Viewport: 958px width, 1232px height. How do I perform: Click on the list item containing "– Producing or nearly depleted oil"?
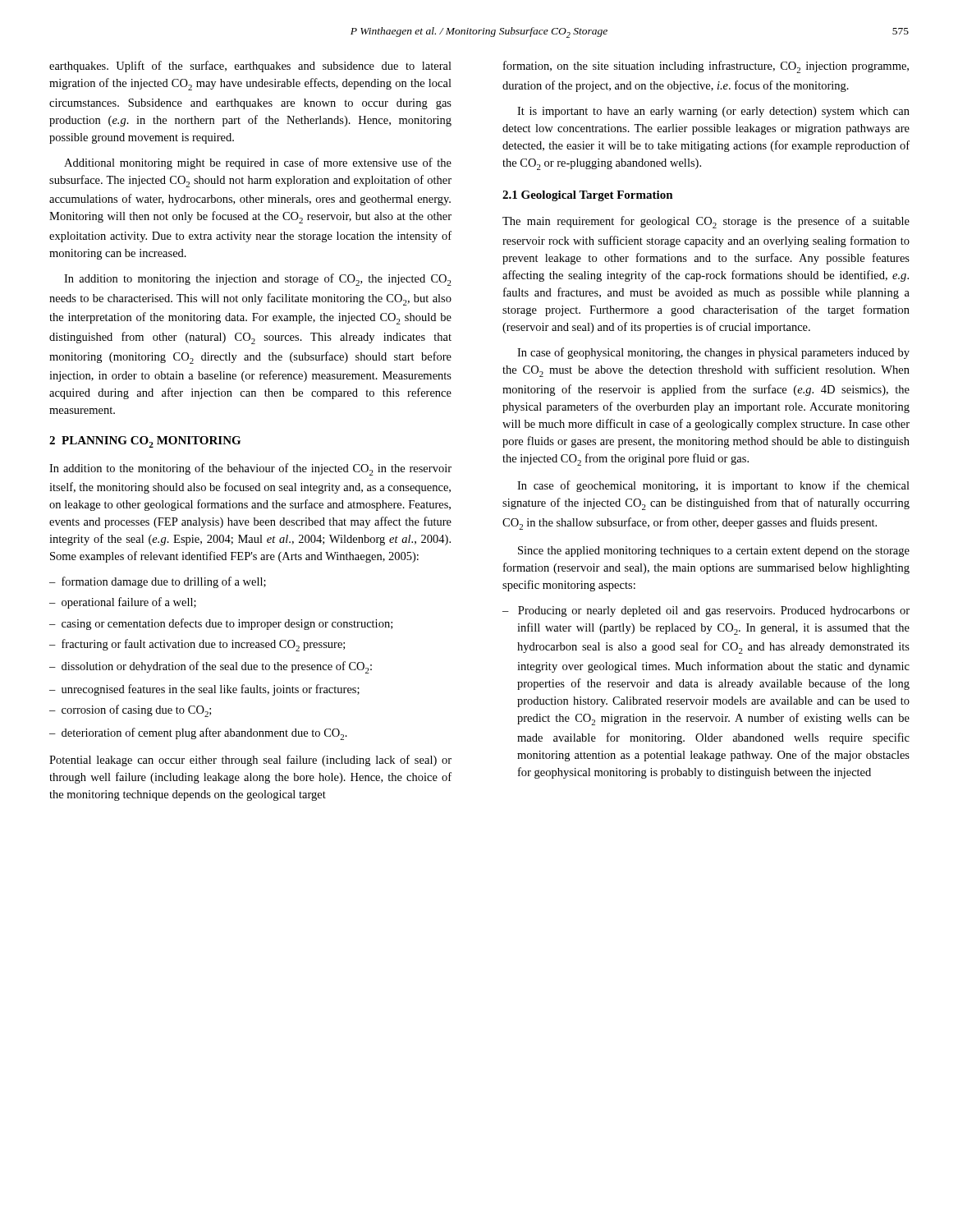click(x=706, y=691)
